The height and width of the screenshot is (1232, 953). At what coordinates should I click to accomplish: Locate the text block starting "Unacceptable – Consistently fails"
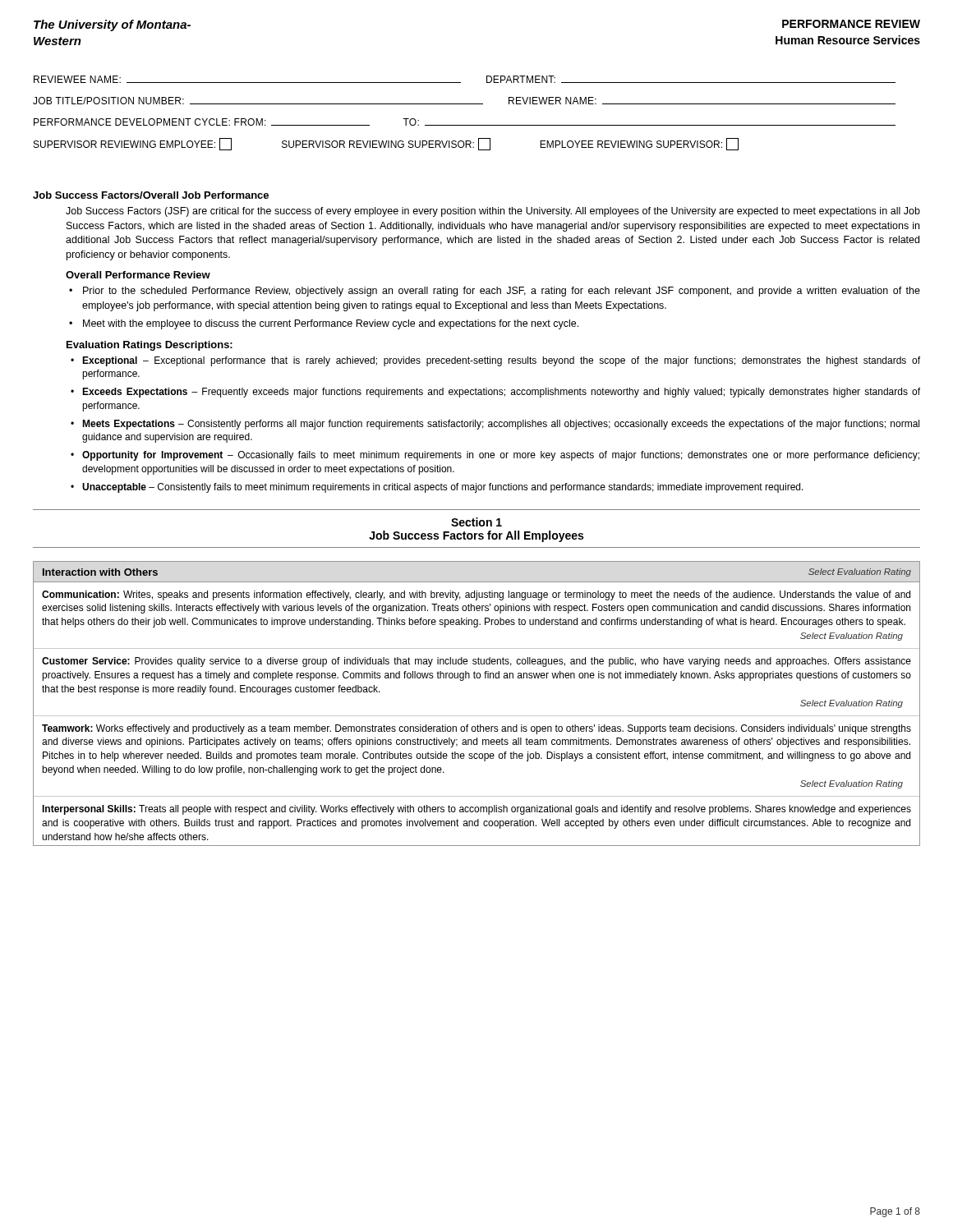443,487
